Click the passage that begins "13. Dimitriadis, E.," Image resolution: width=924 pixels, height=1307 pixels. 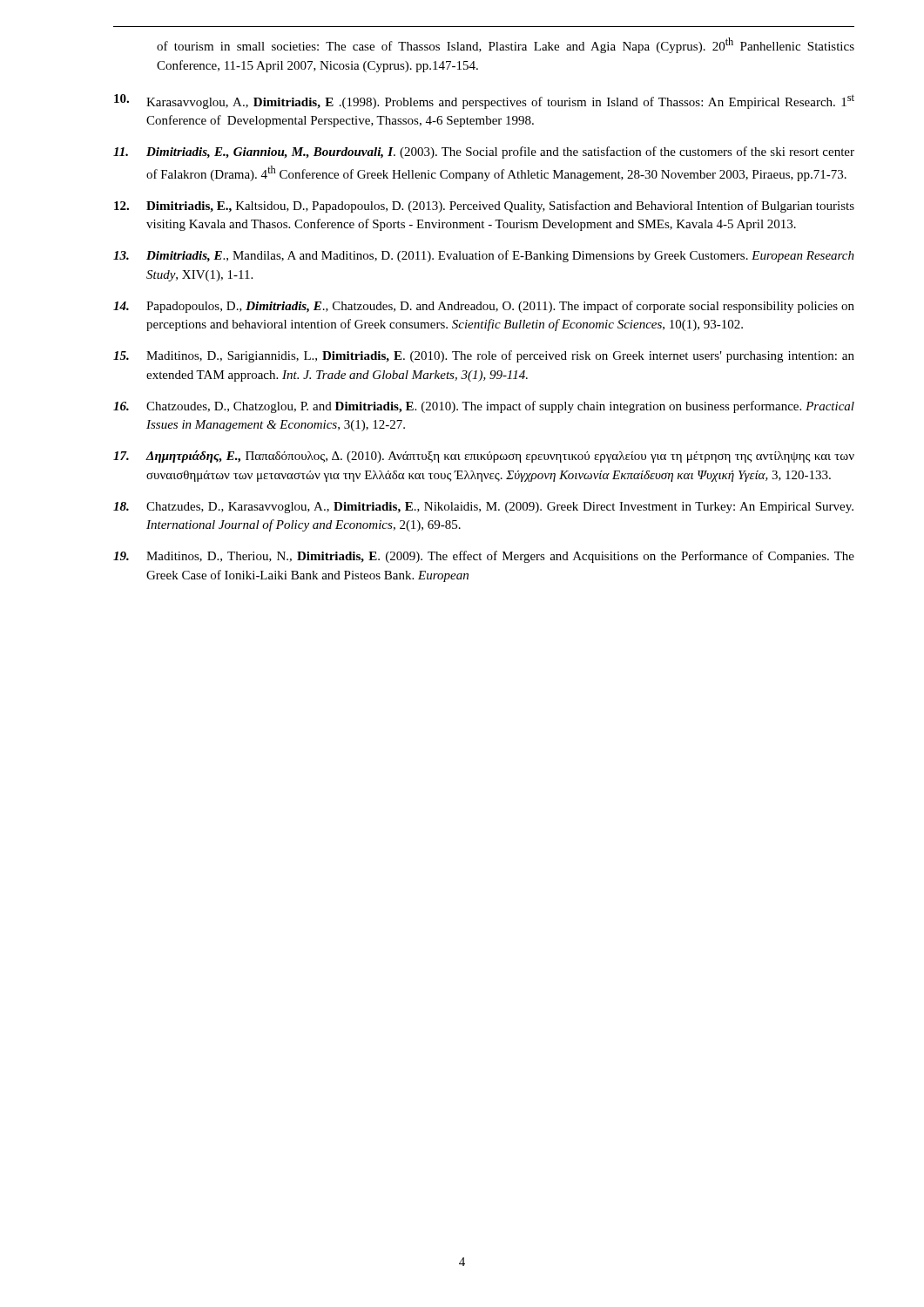coord(484,266)
